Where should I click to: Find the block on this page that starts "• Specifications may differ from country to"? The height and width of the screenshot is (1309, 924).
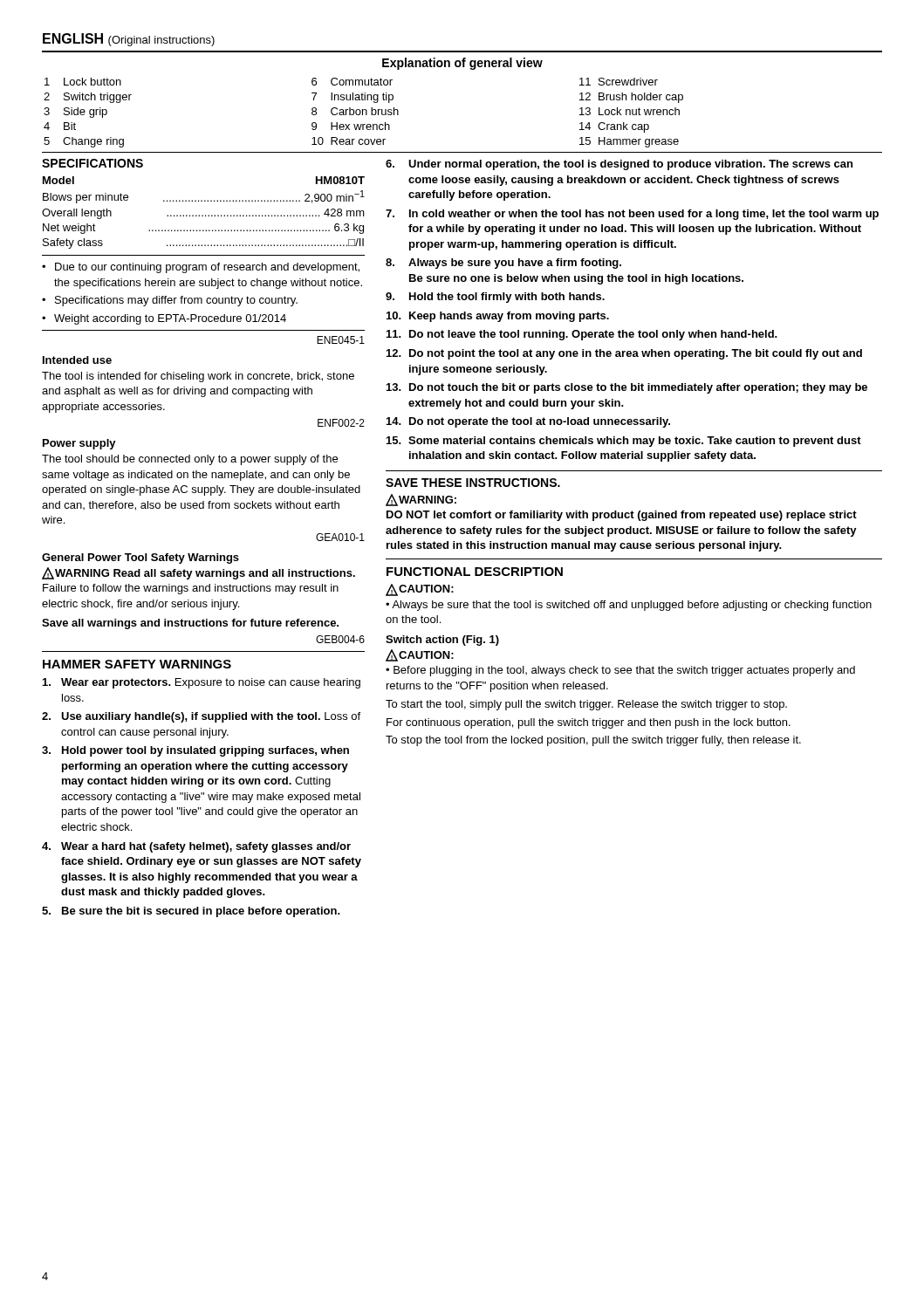[x=170, y=300]
